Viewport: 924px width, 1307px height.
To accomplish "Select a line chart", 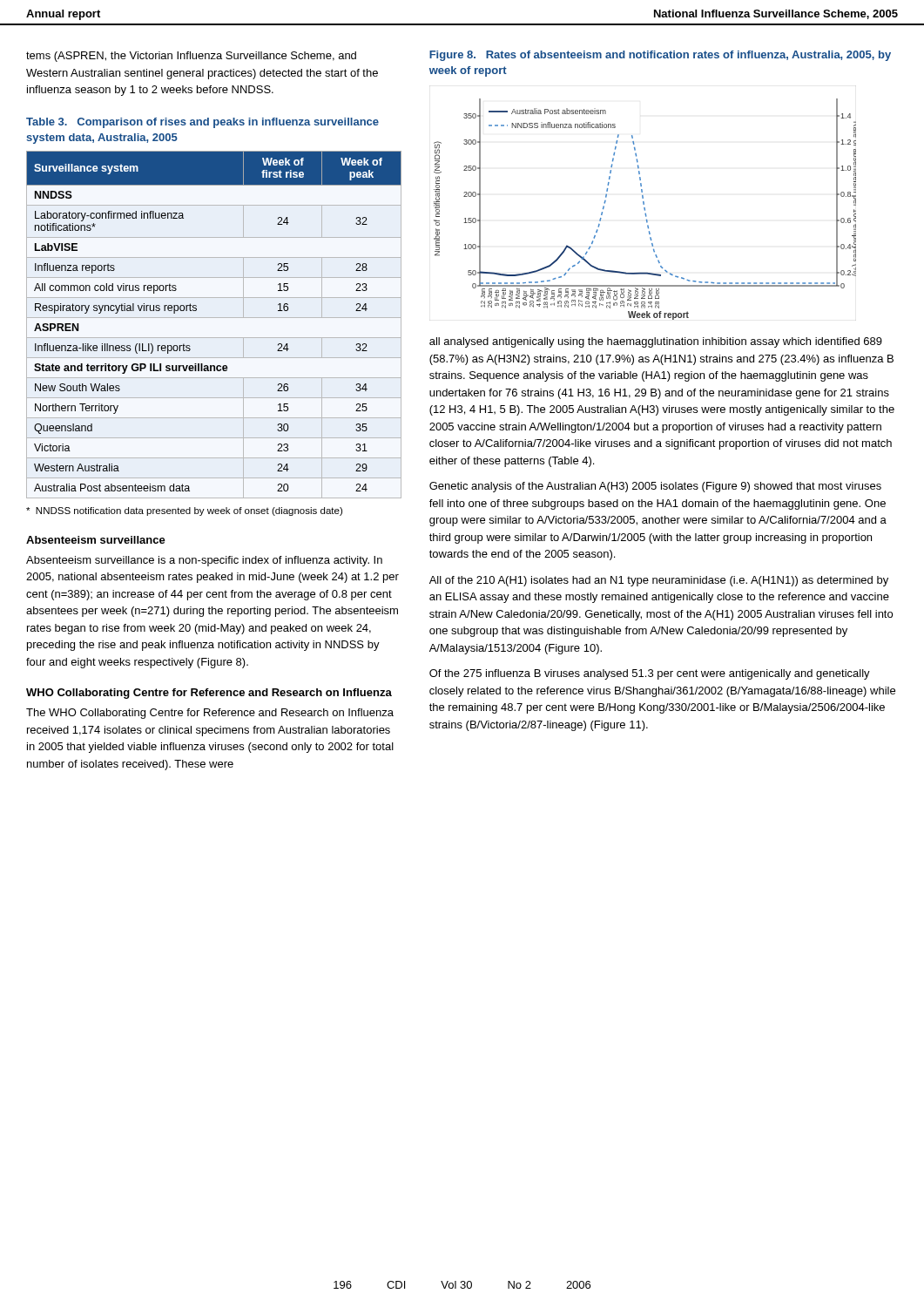I will pyautogui.click(x=642, y=203).
